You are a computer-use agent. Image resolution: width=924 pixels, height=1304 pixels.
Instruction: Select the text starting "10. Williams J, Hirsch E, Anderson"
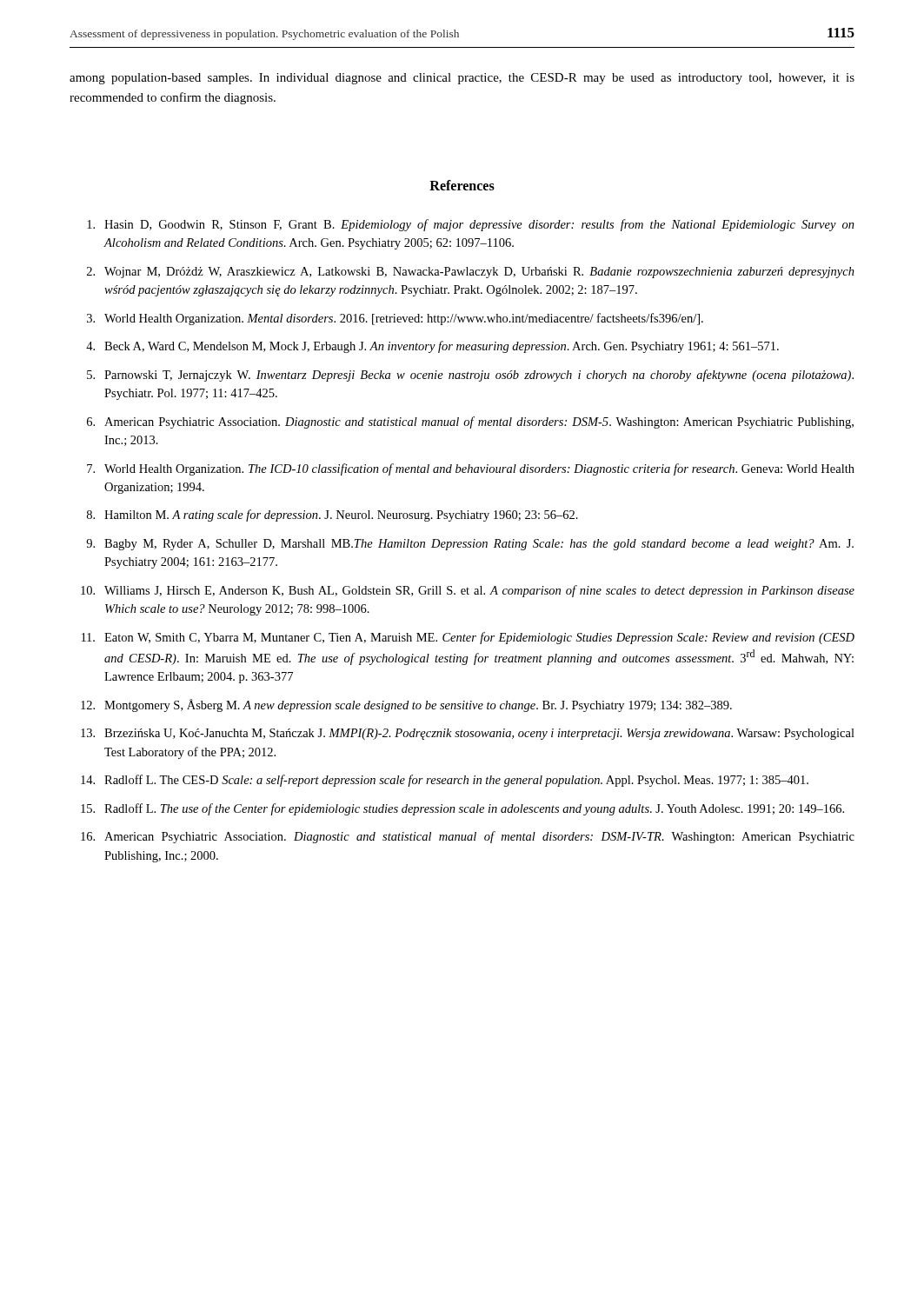(x=462, y=600)
